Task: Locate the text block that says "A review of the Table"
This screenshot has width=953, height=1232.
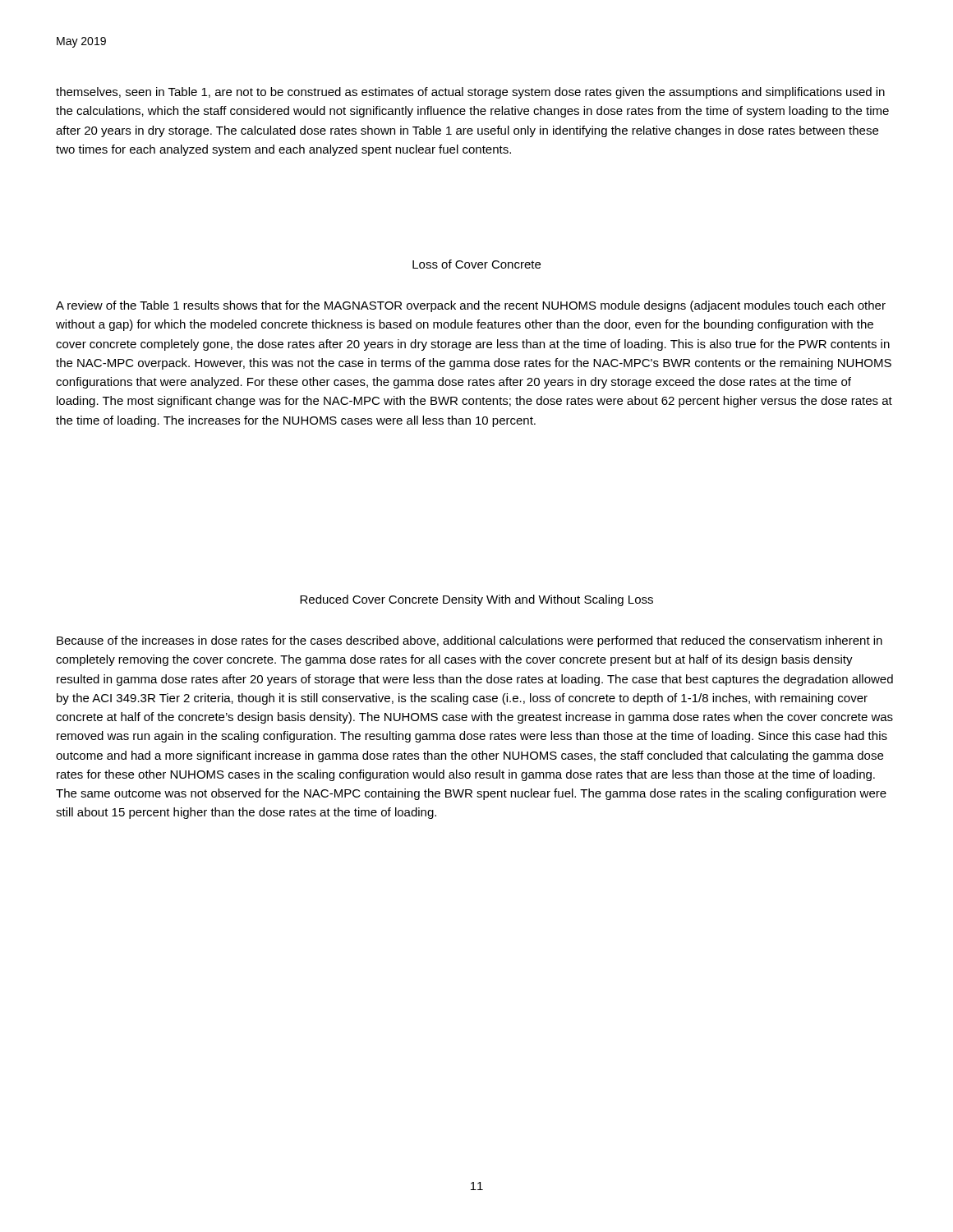Action: coord(474,362)
